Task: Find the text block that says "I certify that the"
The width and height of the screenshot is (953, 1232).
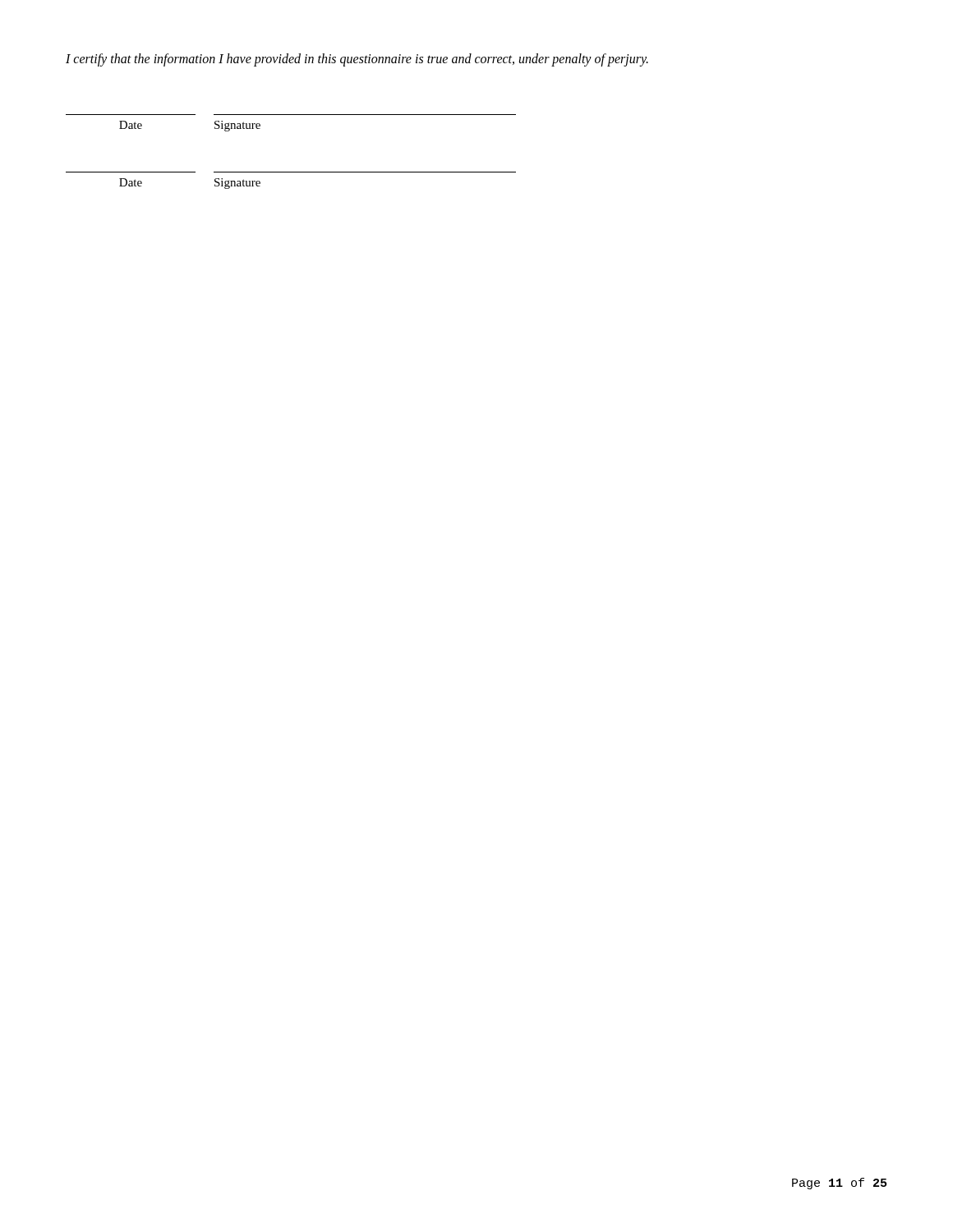Action: pyautogui.click(x=357, y=59)
